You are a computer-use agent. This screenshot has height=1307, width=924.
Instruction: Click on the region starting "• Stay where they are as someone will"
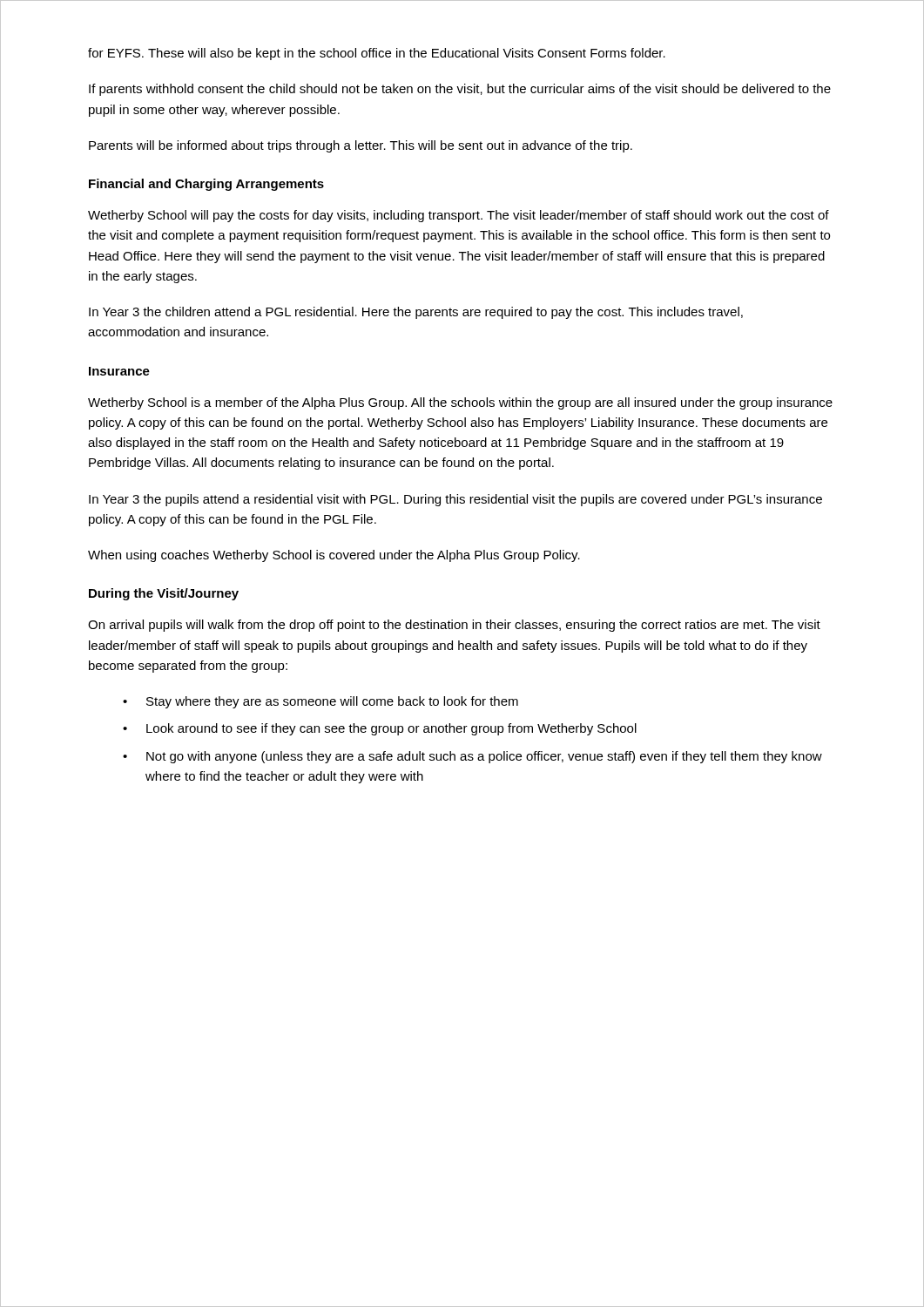[x=321, y=701]
